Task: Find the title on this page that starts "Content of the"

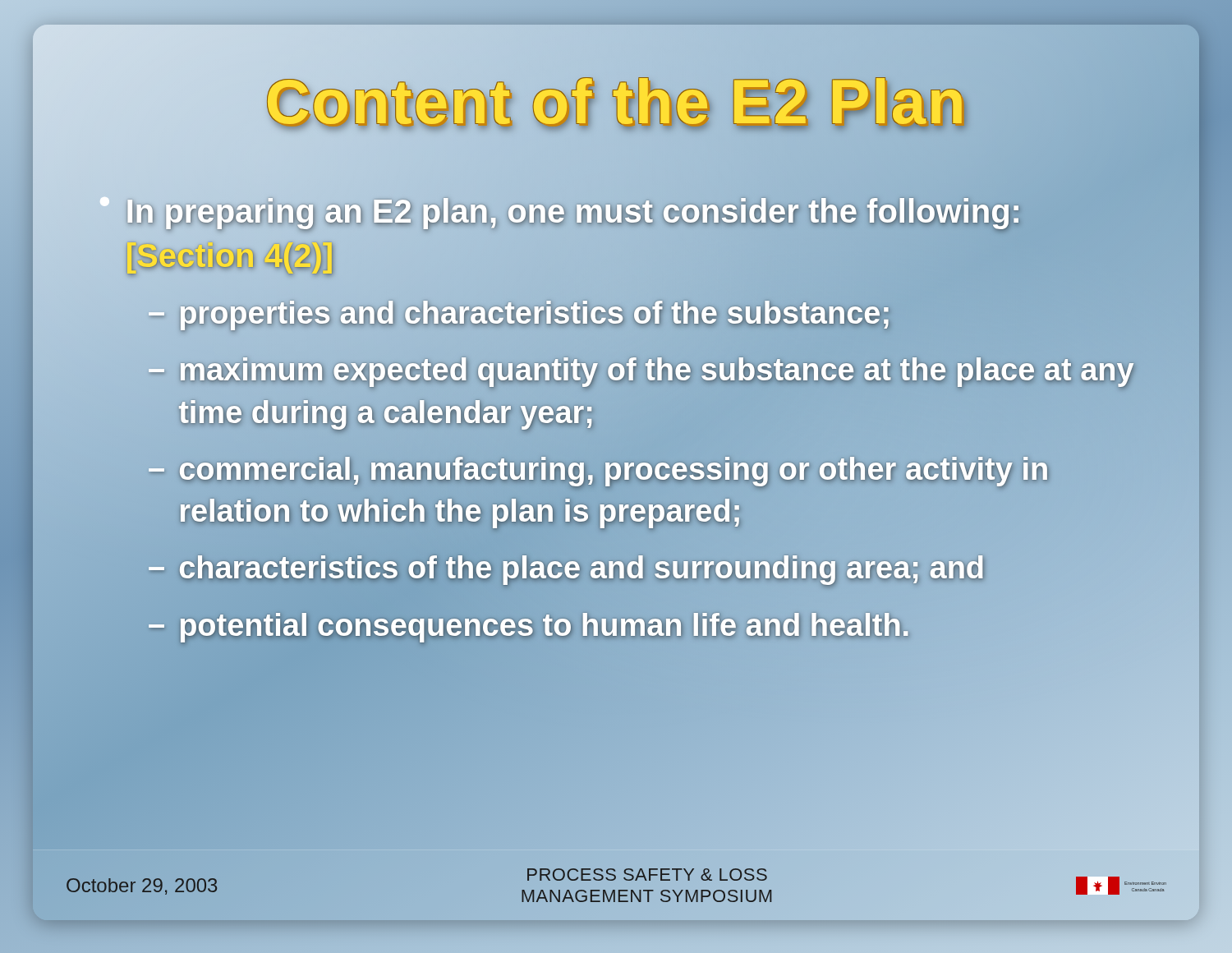Action: coord(616,101)
